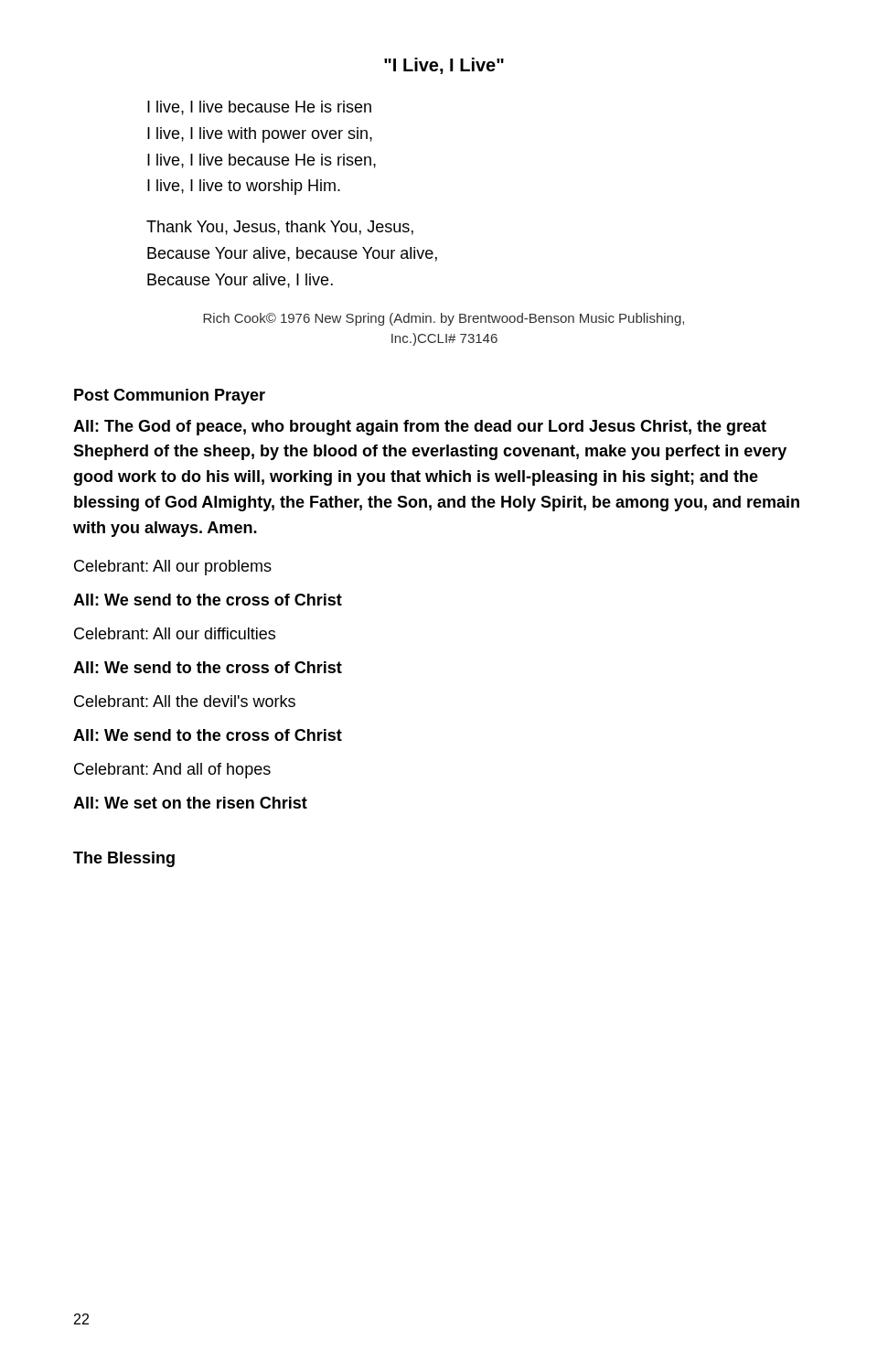888x1372 pixels.
Task: Click the passage that begins "I live, I live because He is risen"
Action: point(262,147)
